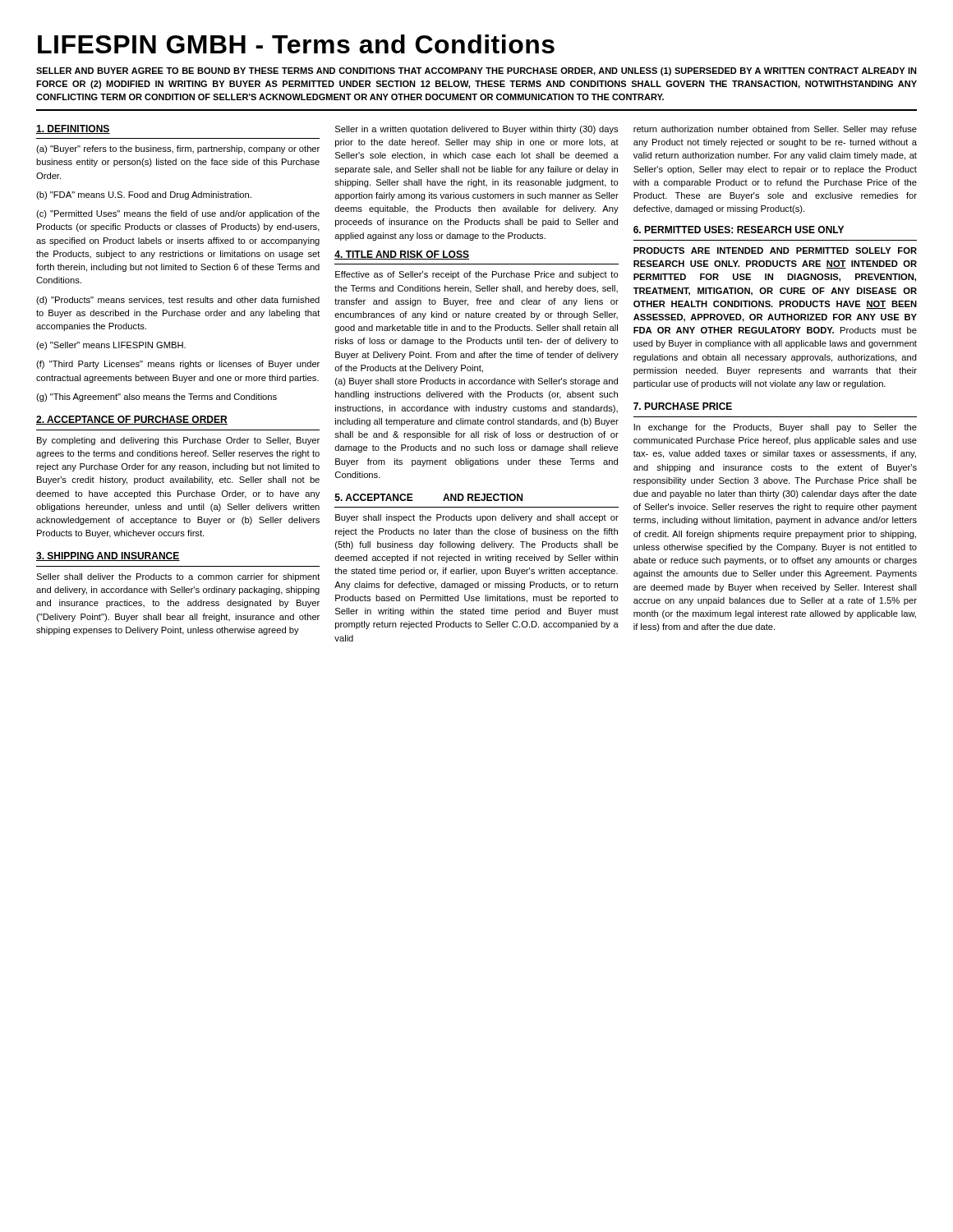Screen dimensions: 1232x953
Task: Select the text block that reads "PRODUCTS ARE INTENDED"
Action: click(x=775, y=317)
